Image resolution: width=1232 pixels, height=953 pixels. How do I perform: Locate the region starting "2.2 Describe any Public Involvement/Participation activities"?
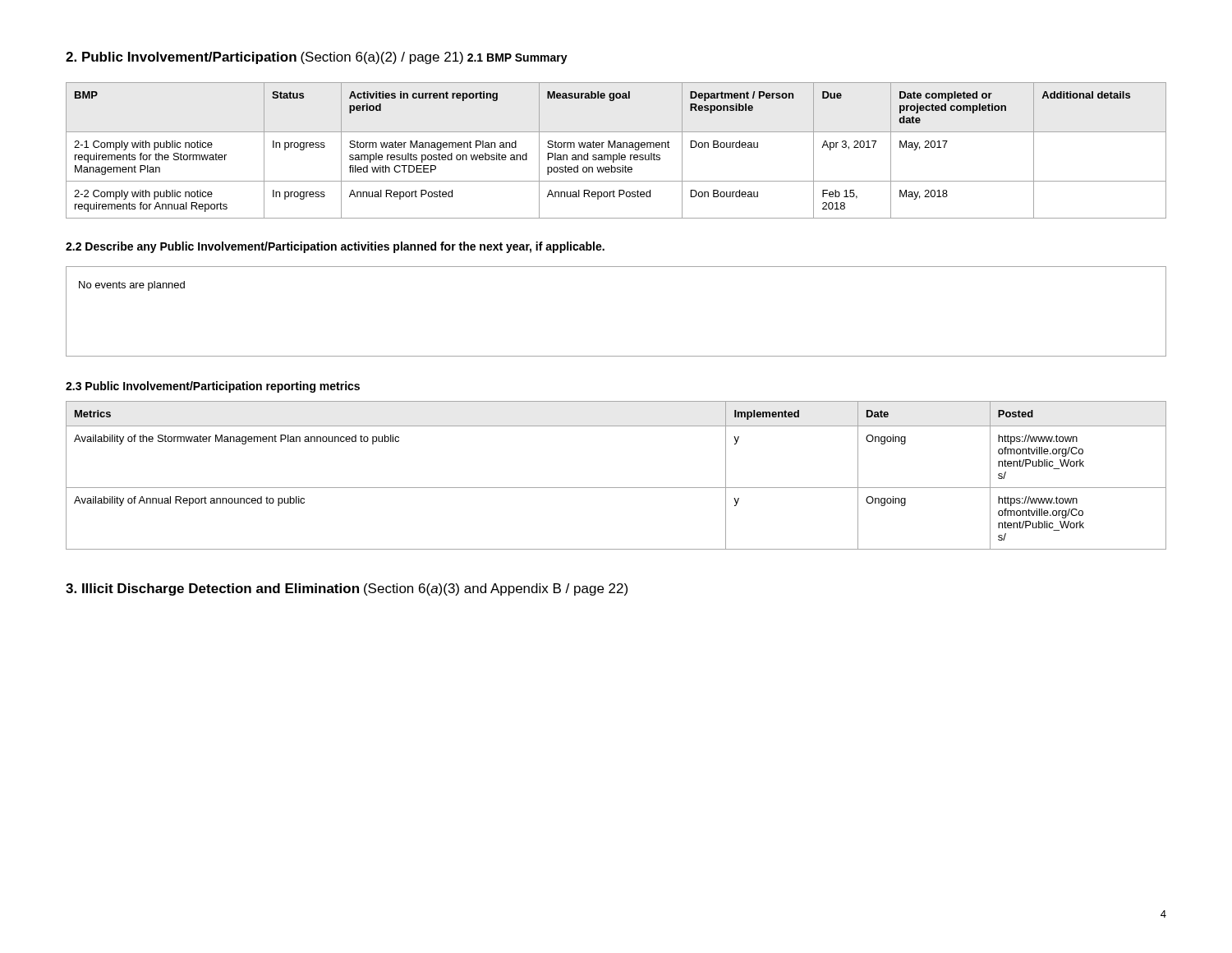[x=335, y=246]
